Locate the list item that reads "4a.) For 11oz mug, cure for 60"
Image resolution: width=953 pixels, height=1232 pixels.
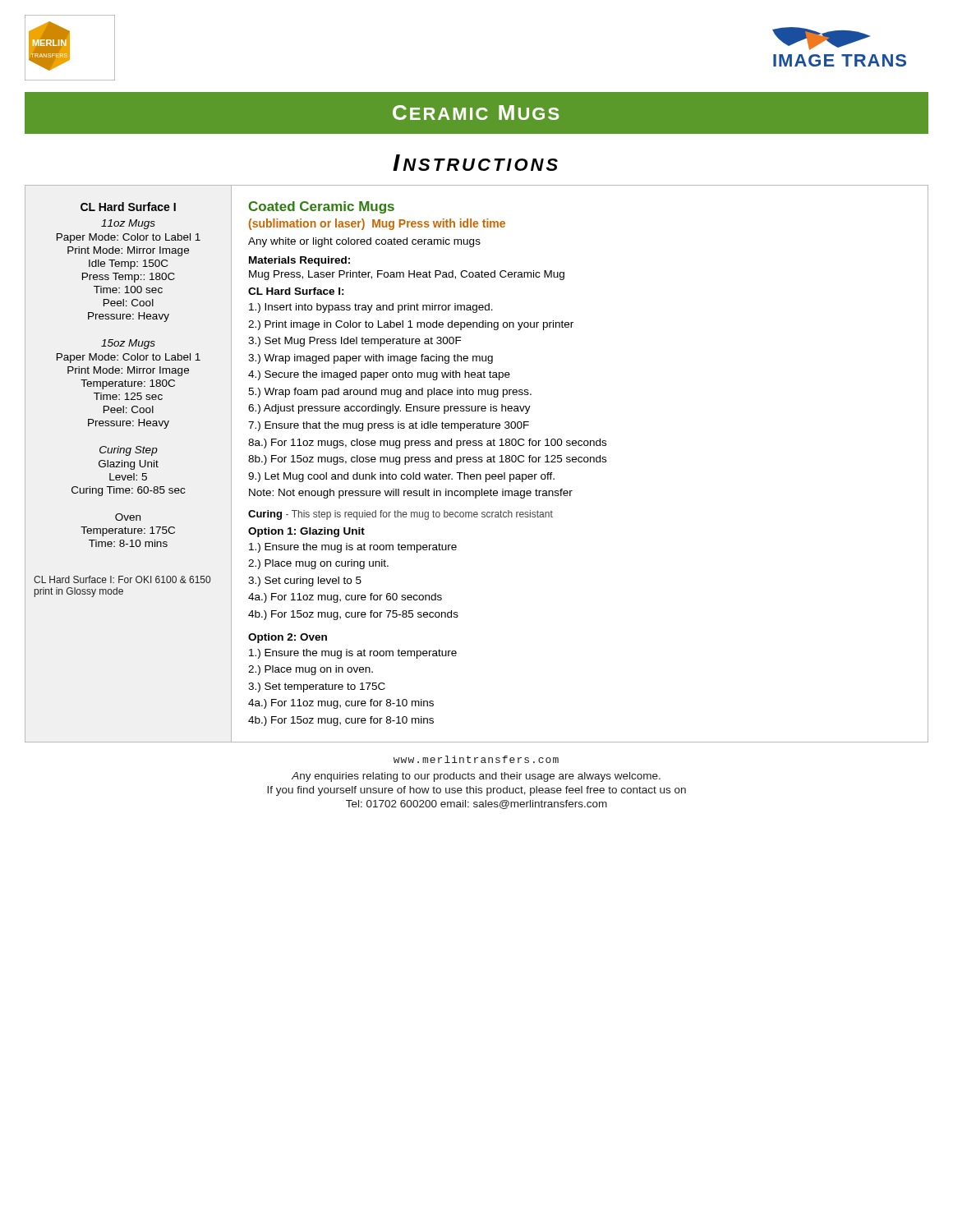(345, 597)
